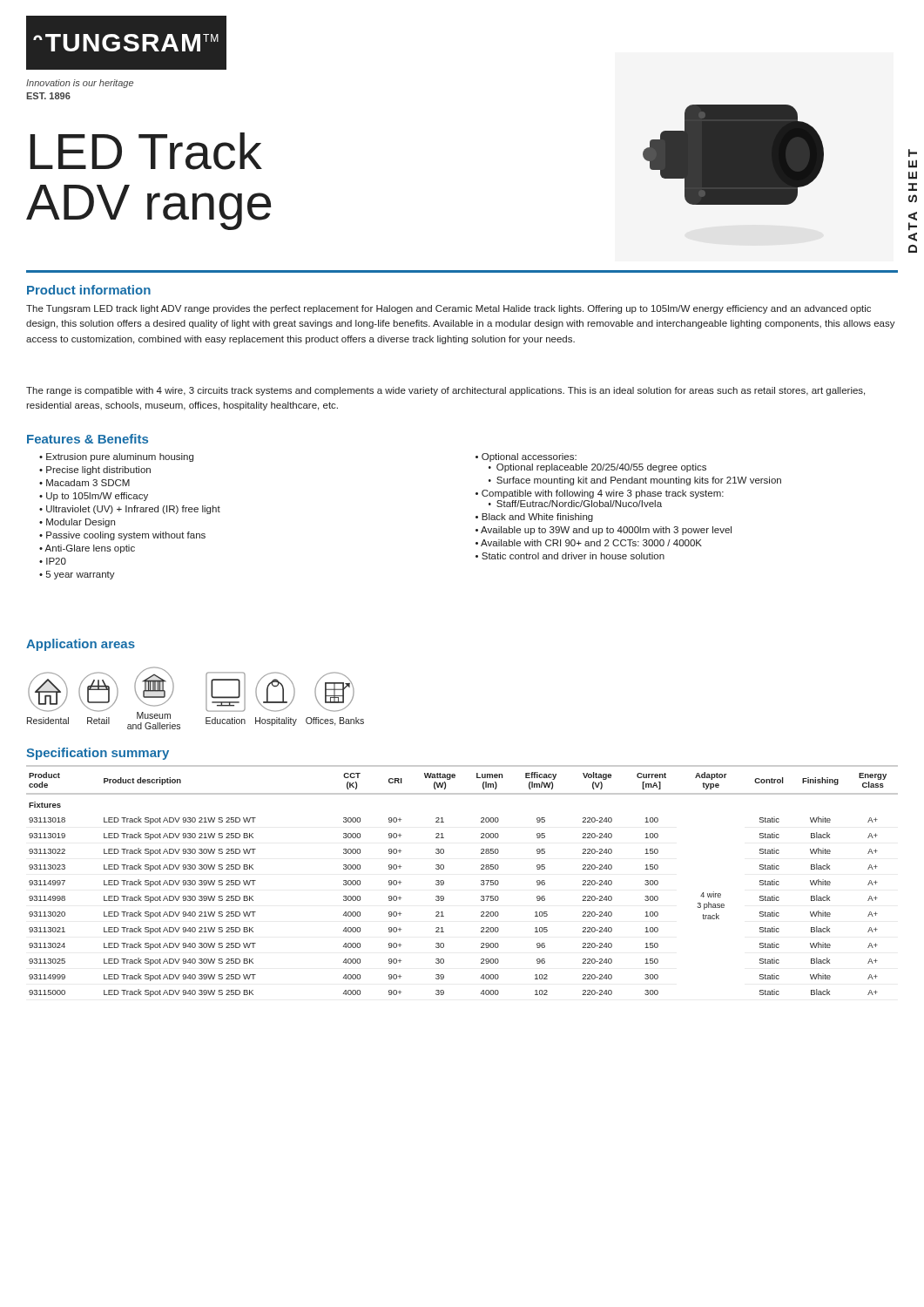Where does it say "Precise light distribution"?
Viewport: 924px width, 1307px height.
(98, 470)
